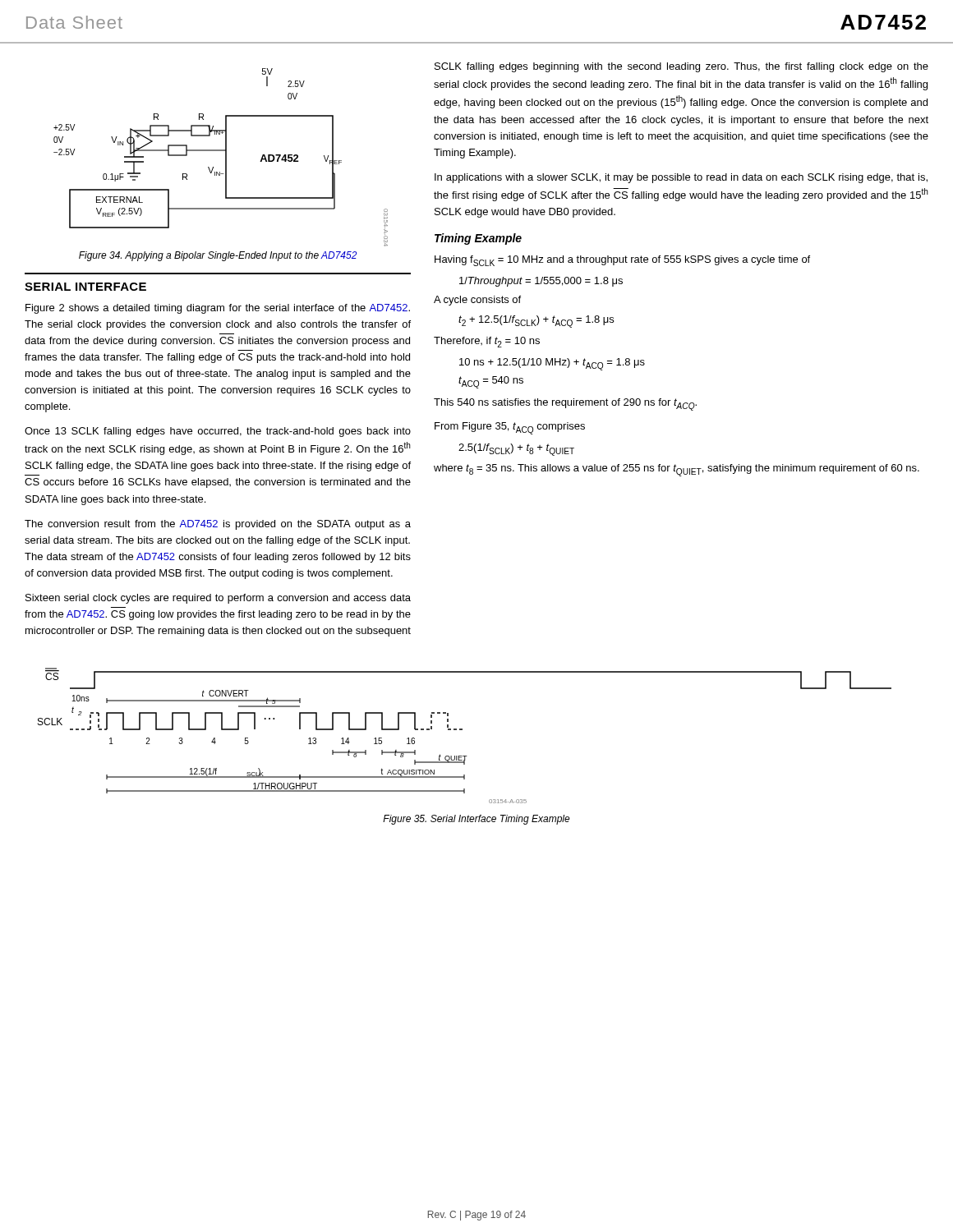Locate the block of text that opens with "Having fSCLK = 10 MHz and a throughput"
Screen dimensions: 1232x953
622,260
